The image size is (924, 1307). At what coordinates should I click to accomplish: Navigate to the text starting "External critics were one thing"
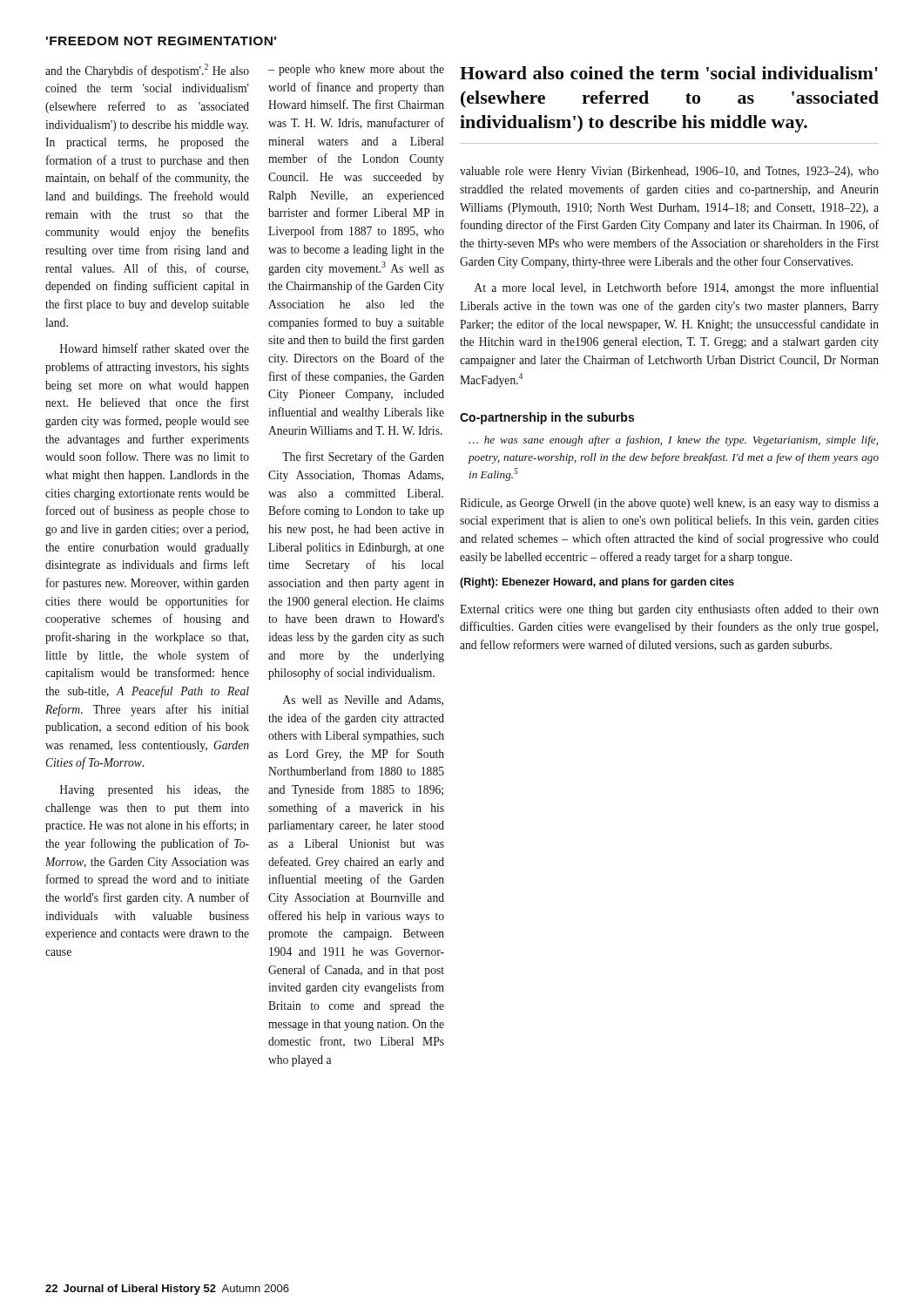[x=669, y=628]
